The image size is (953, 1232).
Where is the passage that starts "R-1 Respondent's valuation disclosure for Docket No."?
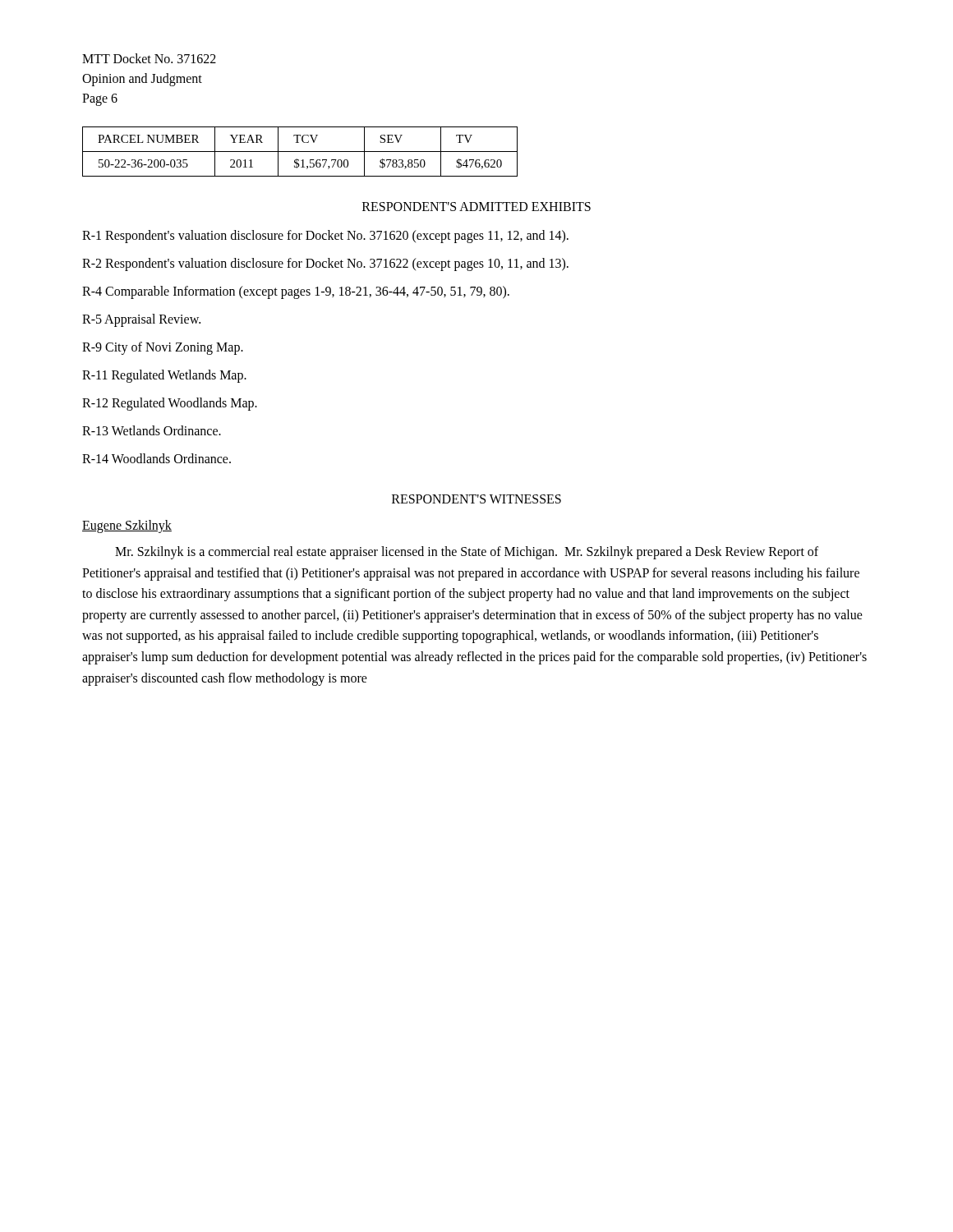326,235
